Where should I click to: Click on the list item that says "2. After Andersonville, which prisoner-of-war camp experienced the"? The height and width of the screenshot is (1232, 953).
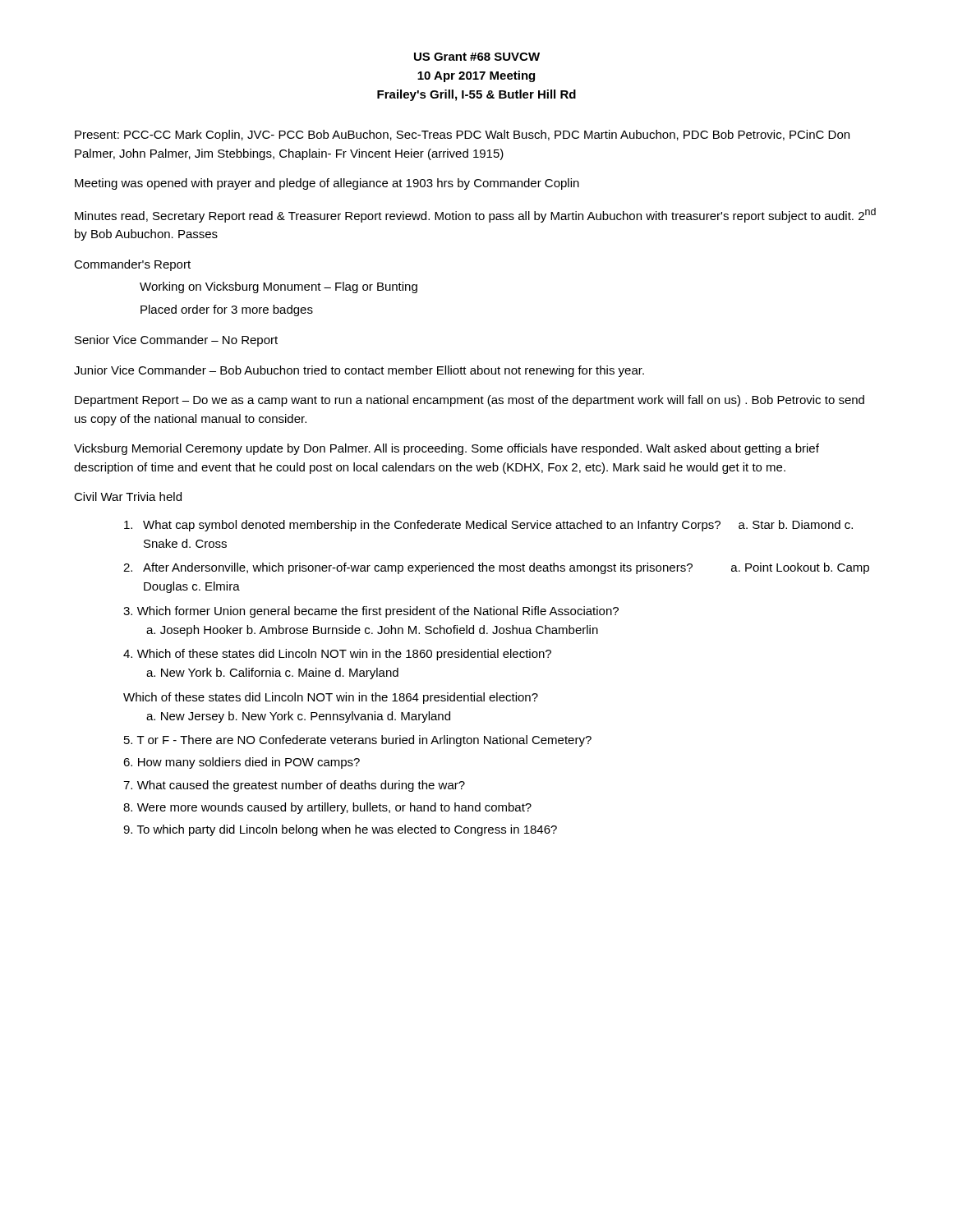point(501,577)
